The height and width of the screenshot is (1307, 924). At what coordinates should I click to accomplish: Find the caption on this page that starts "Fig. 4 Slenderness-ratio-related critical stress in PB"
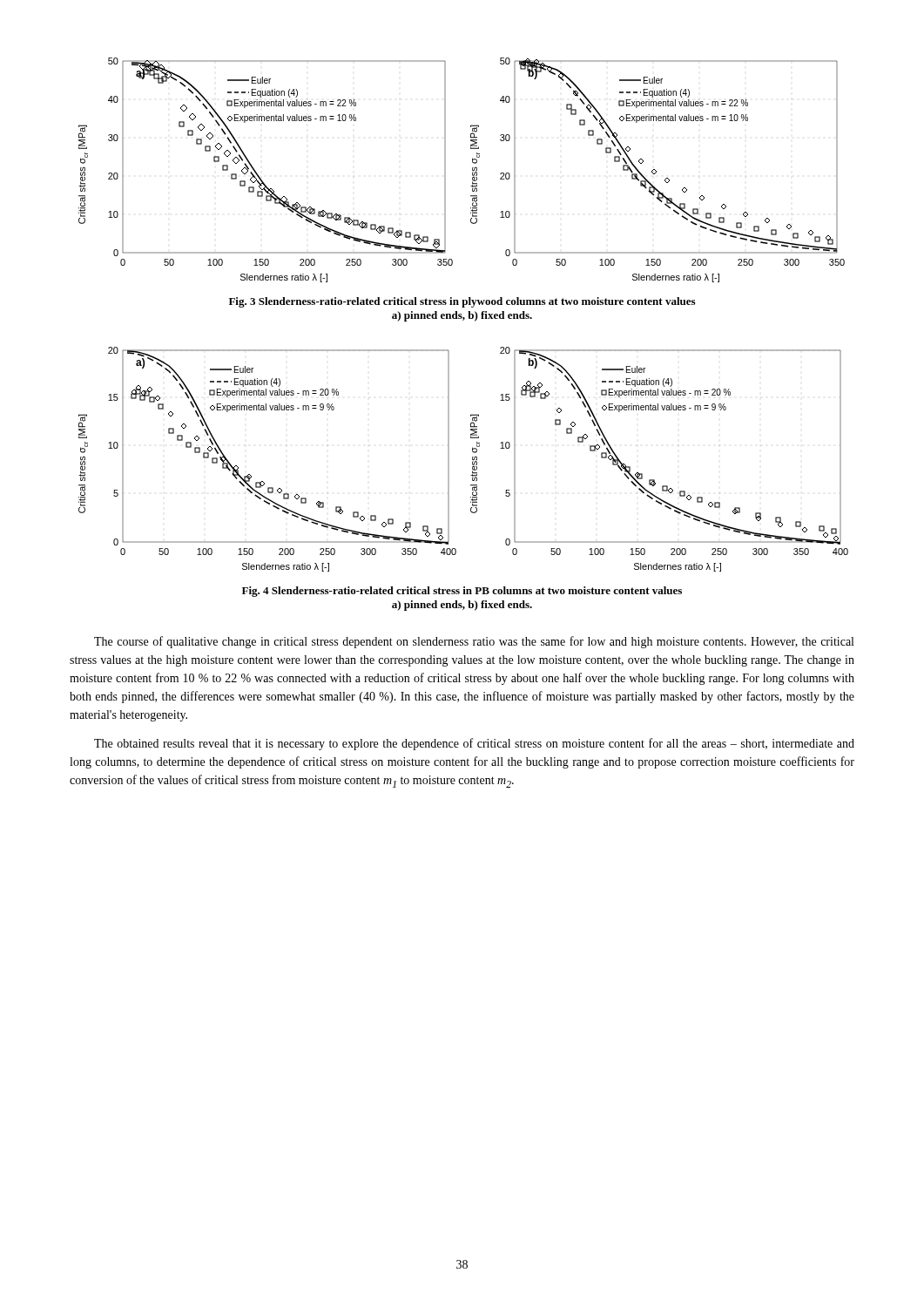pos(462,597)
